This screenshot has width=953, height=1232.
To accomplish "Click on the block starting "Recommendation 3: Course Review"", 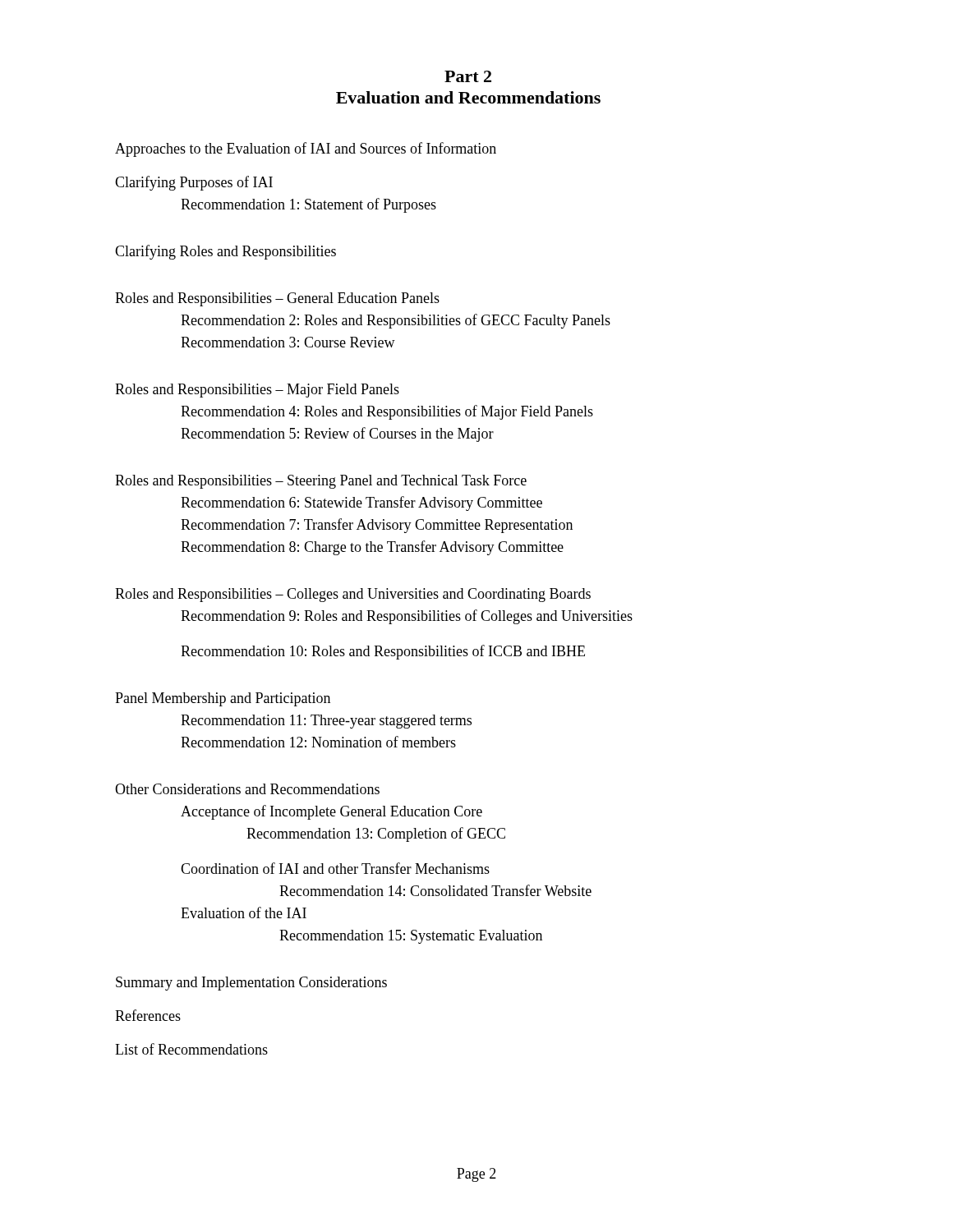I will coord(288,342).
